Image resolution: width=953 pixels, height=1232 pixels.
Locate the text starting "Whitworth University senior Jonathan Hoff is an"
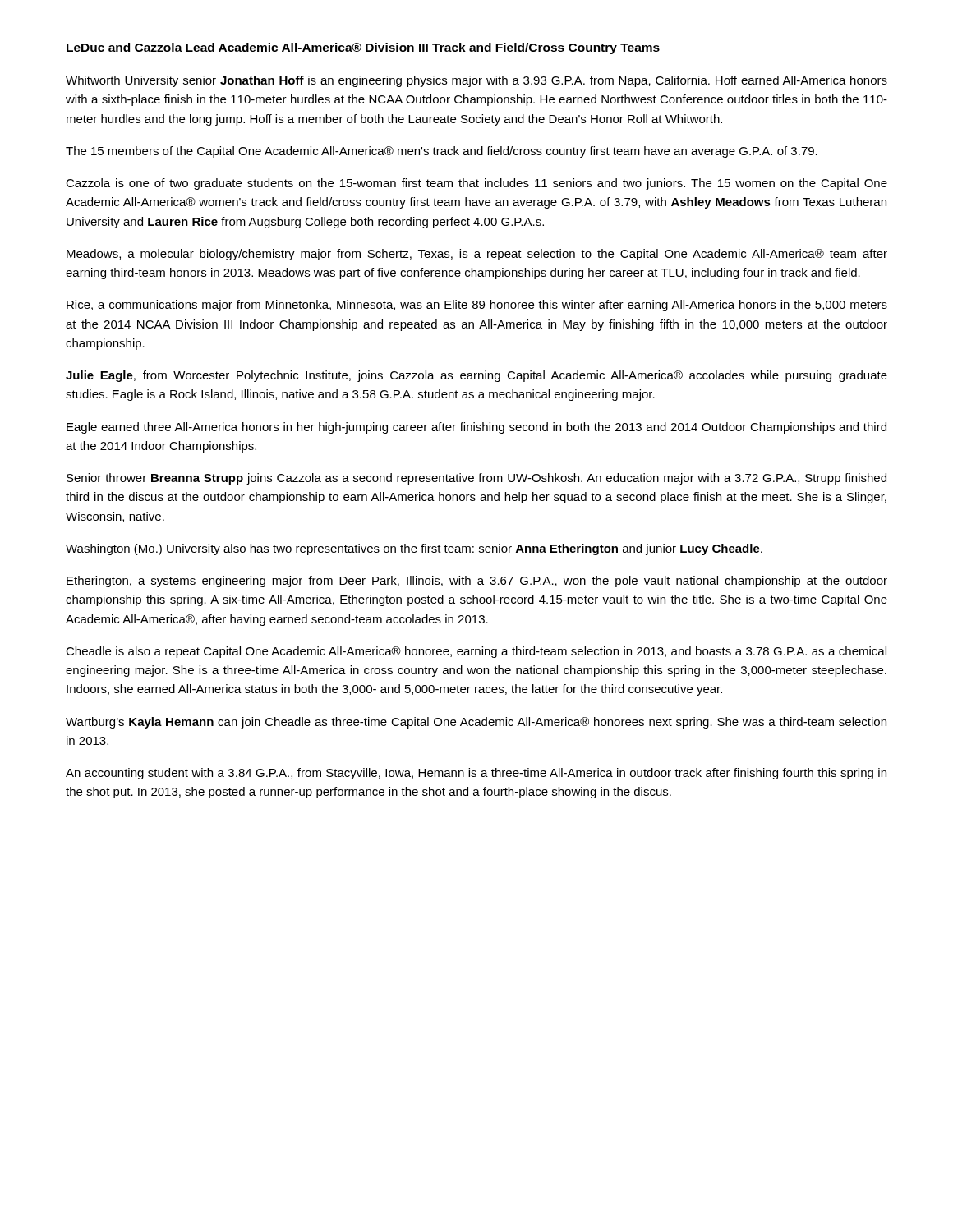coord(476,99)
